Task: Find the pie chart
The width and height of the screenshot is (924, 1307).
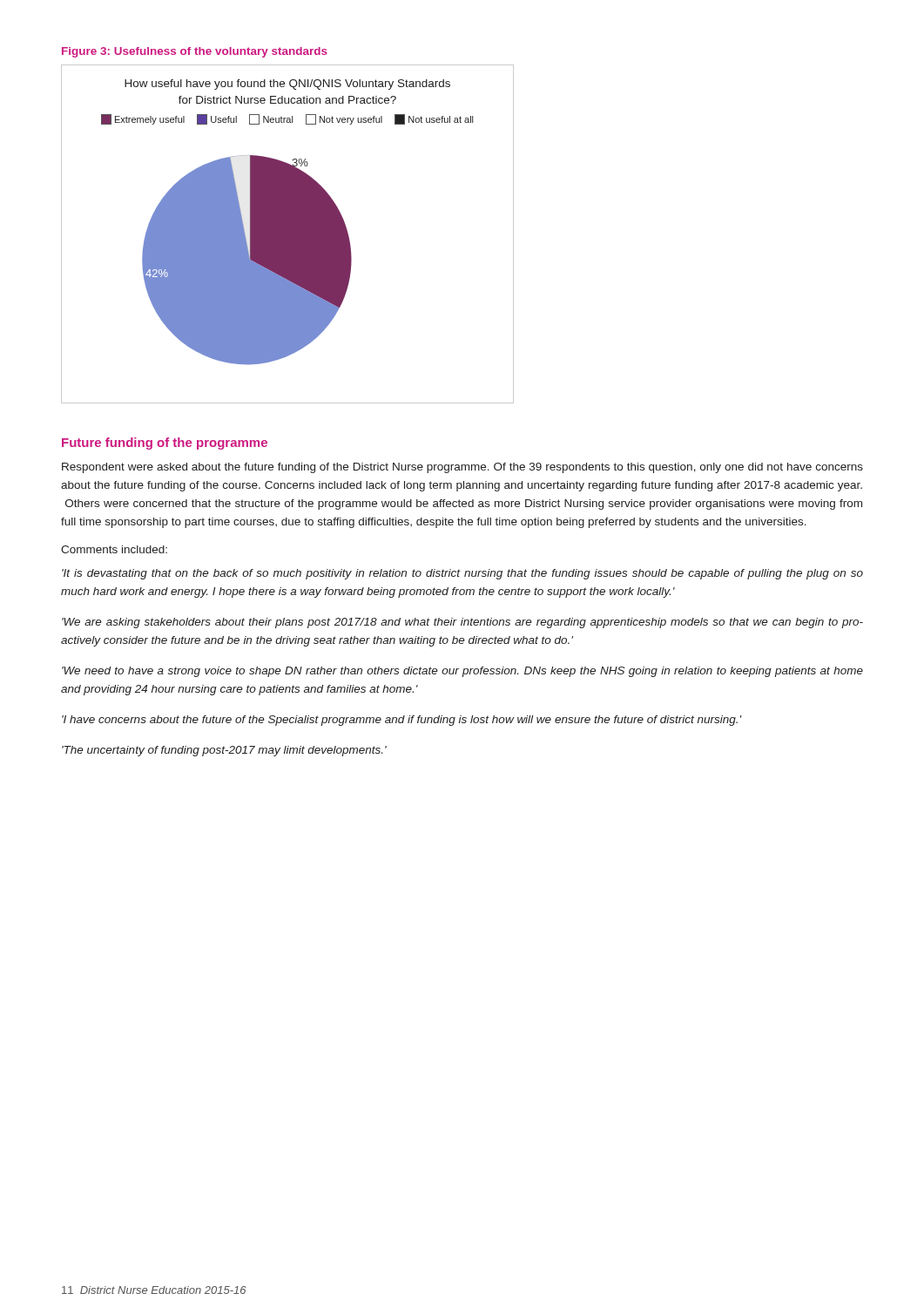Action: click(462, 234)
